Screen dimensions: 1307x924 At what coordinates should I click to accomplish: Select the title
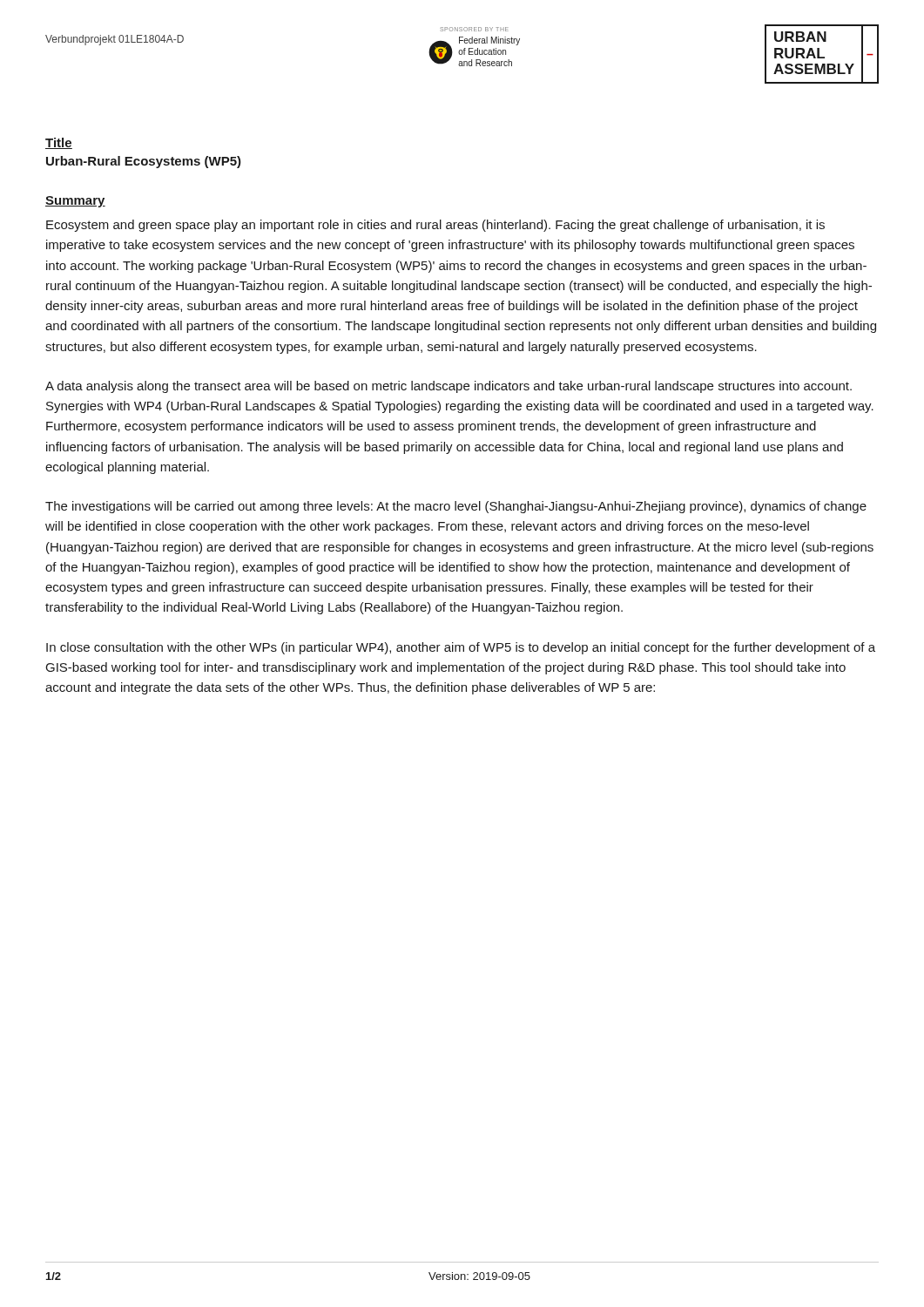coord(462,152)
